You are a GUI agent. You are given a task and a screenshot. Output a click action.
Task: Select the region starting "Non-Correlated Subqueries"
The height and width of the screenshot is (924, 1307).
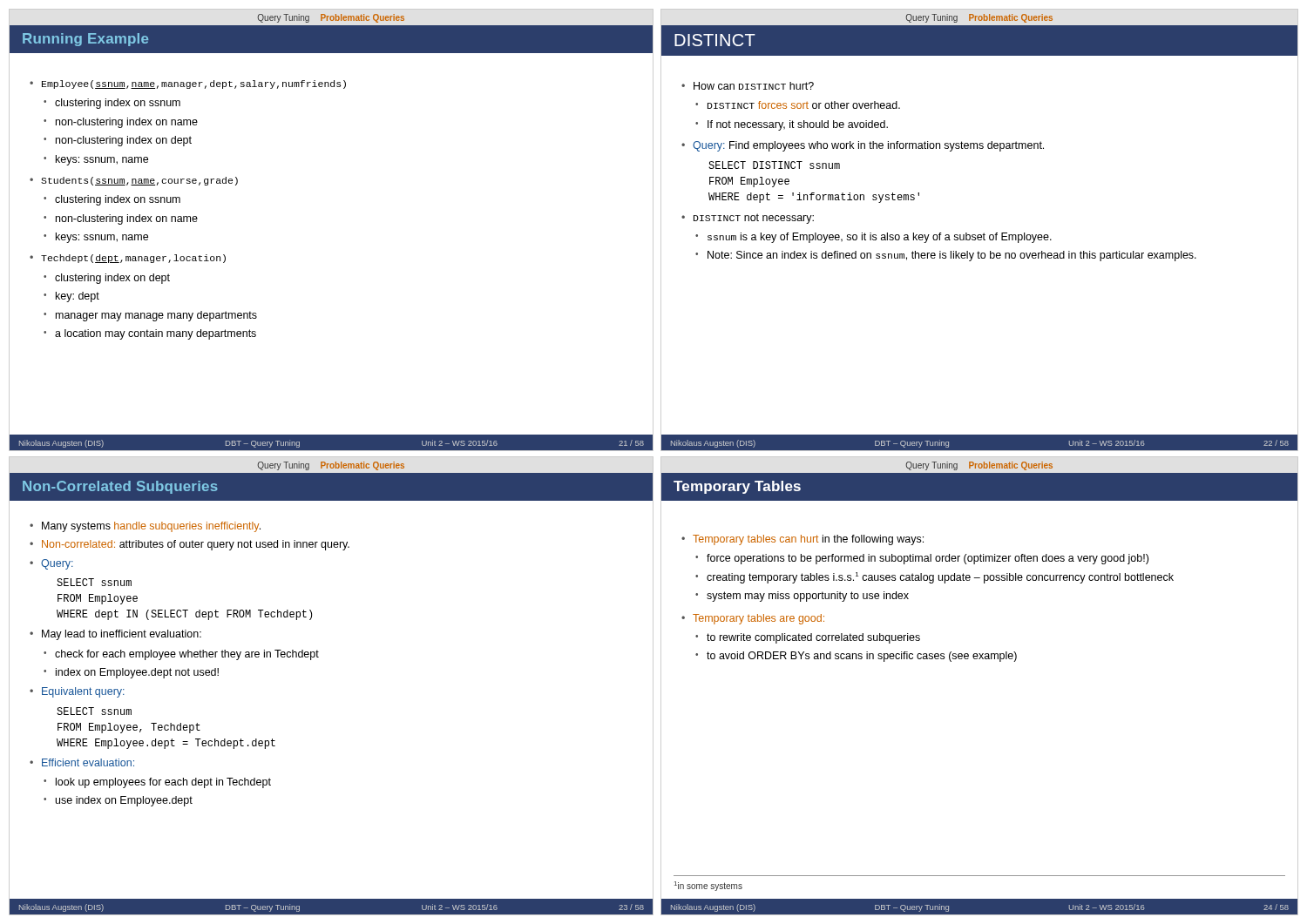coord(120,486)
